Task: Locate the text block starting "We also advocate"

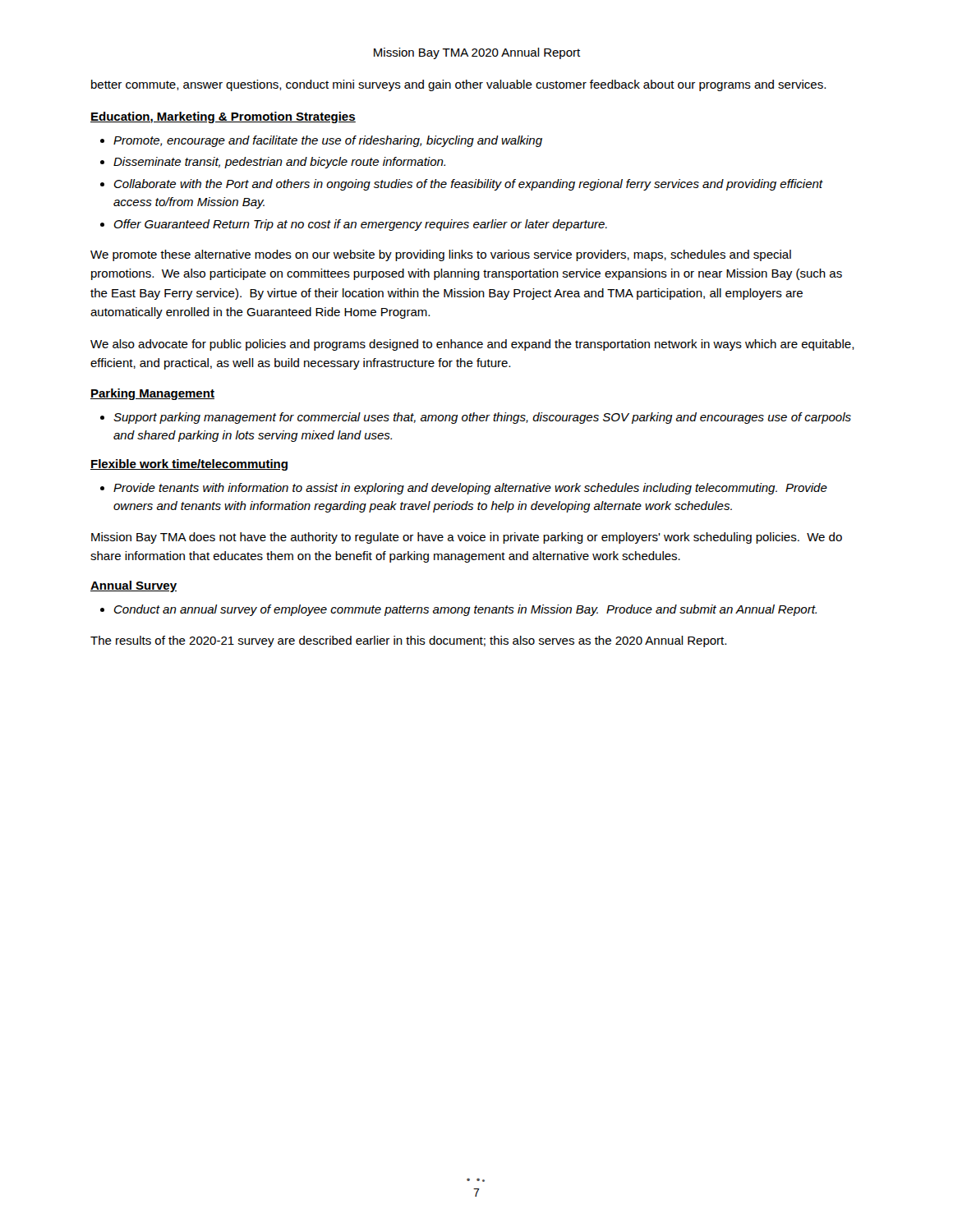Action: coord(472,353)
